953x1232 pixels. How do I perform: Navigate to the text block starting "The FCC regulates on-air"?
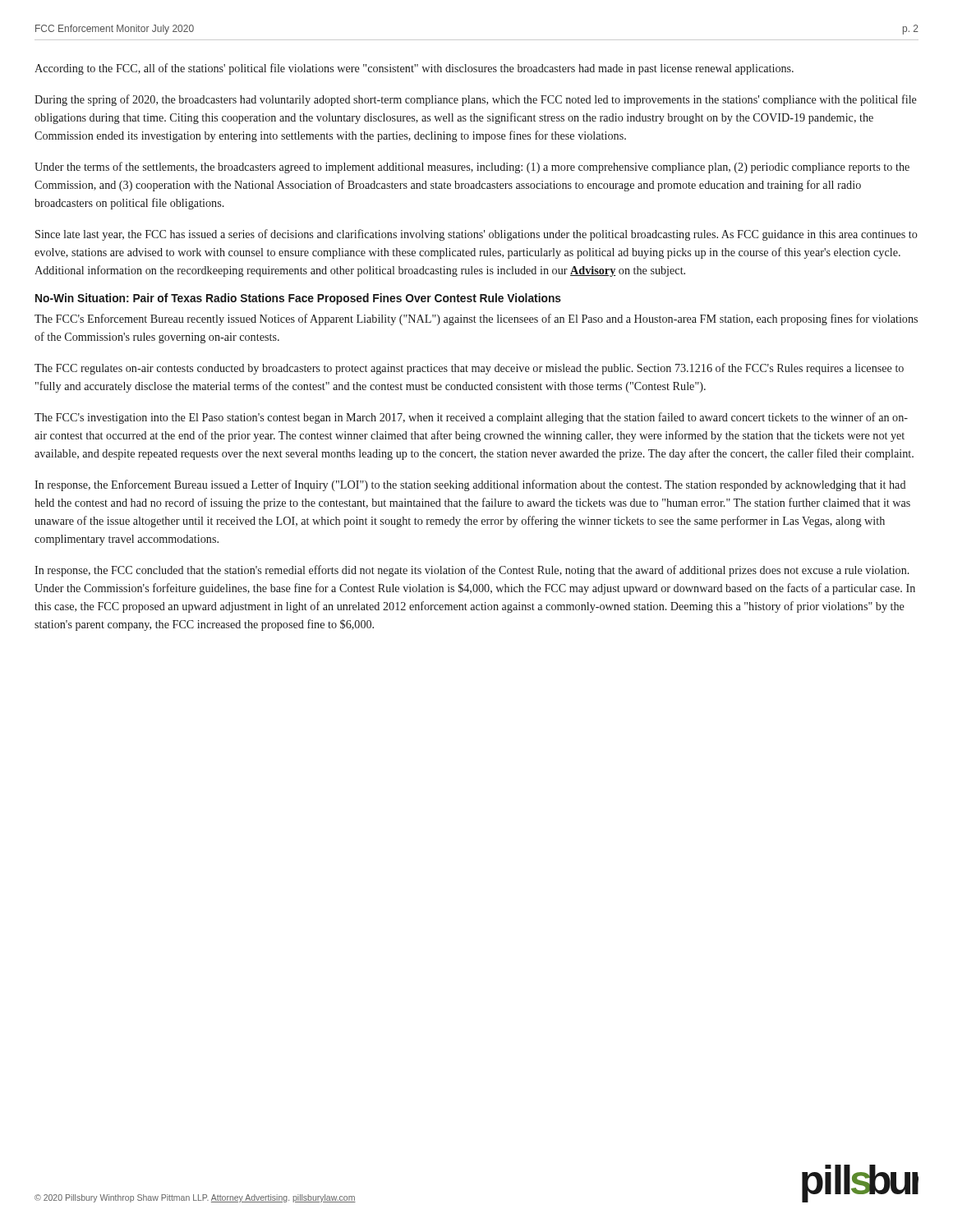[469, 377]
